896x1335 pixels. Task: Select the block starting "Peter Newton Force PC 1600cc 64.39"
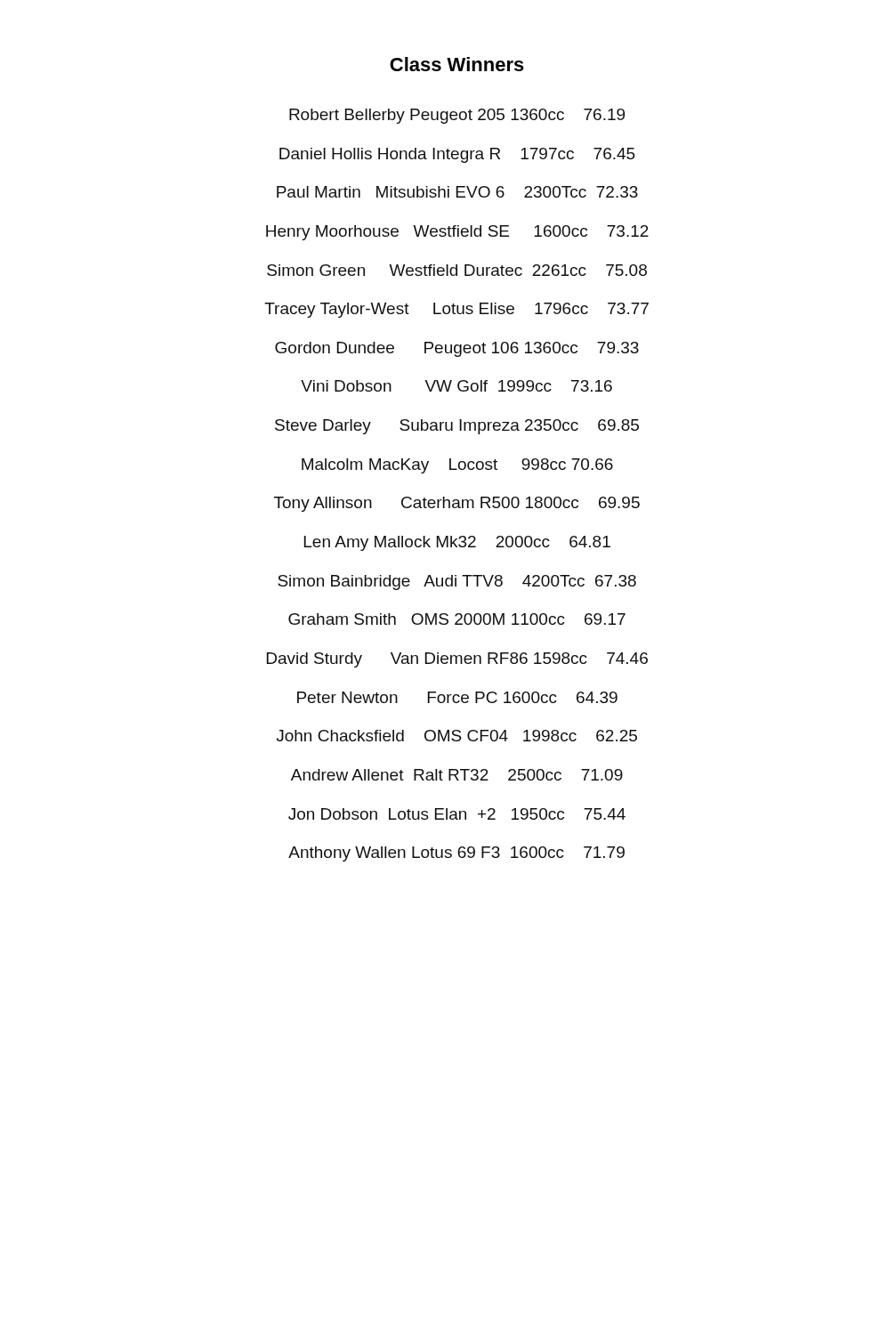coord(457,697)
